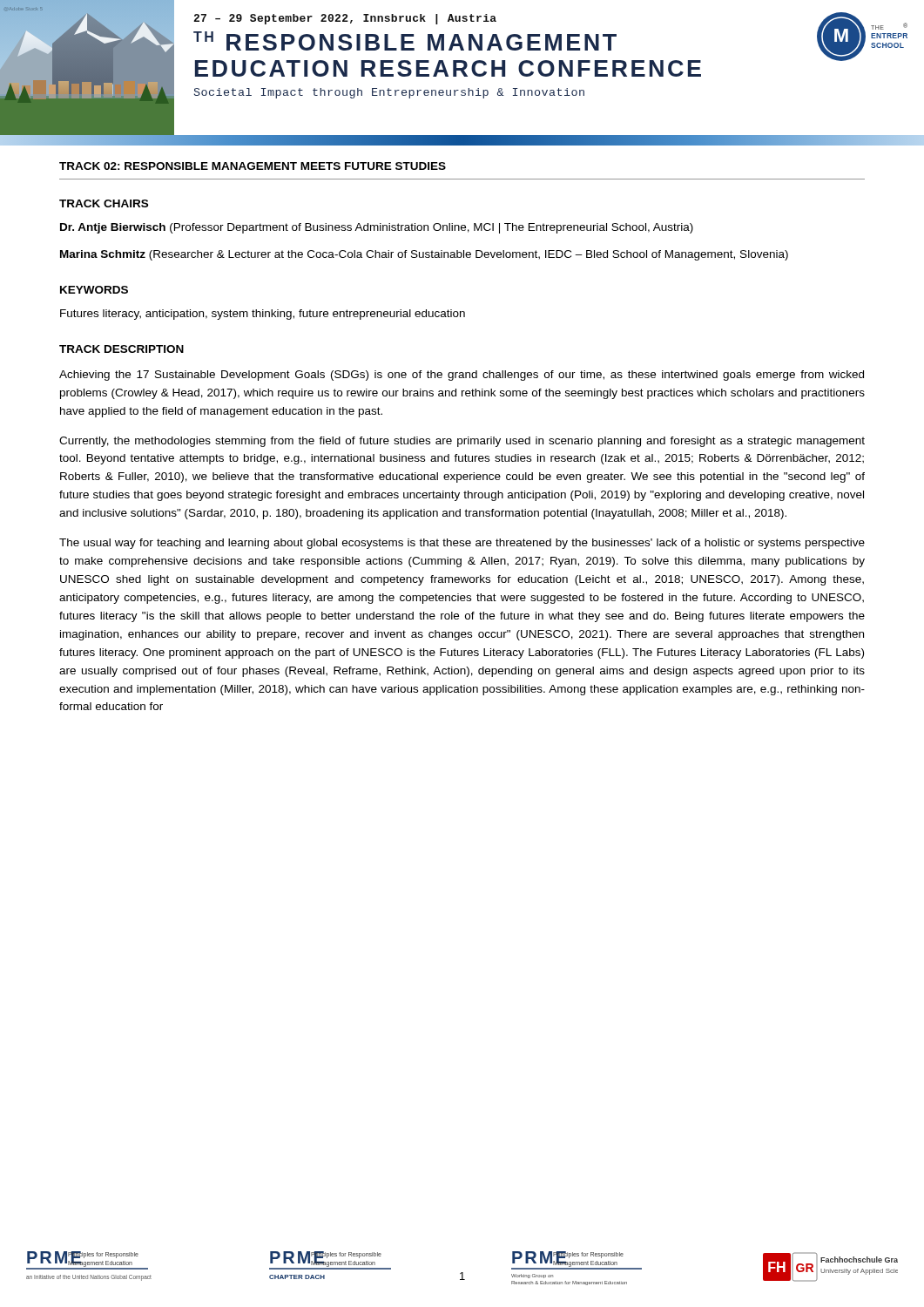
Task: Find the logo
Action: coord(858,40)
